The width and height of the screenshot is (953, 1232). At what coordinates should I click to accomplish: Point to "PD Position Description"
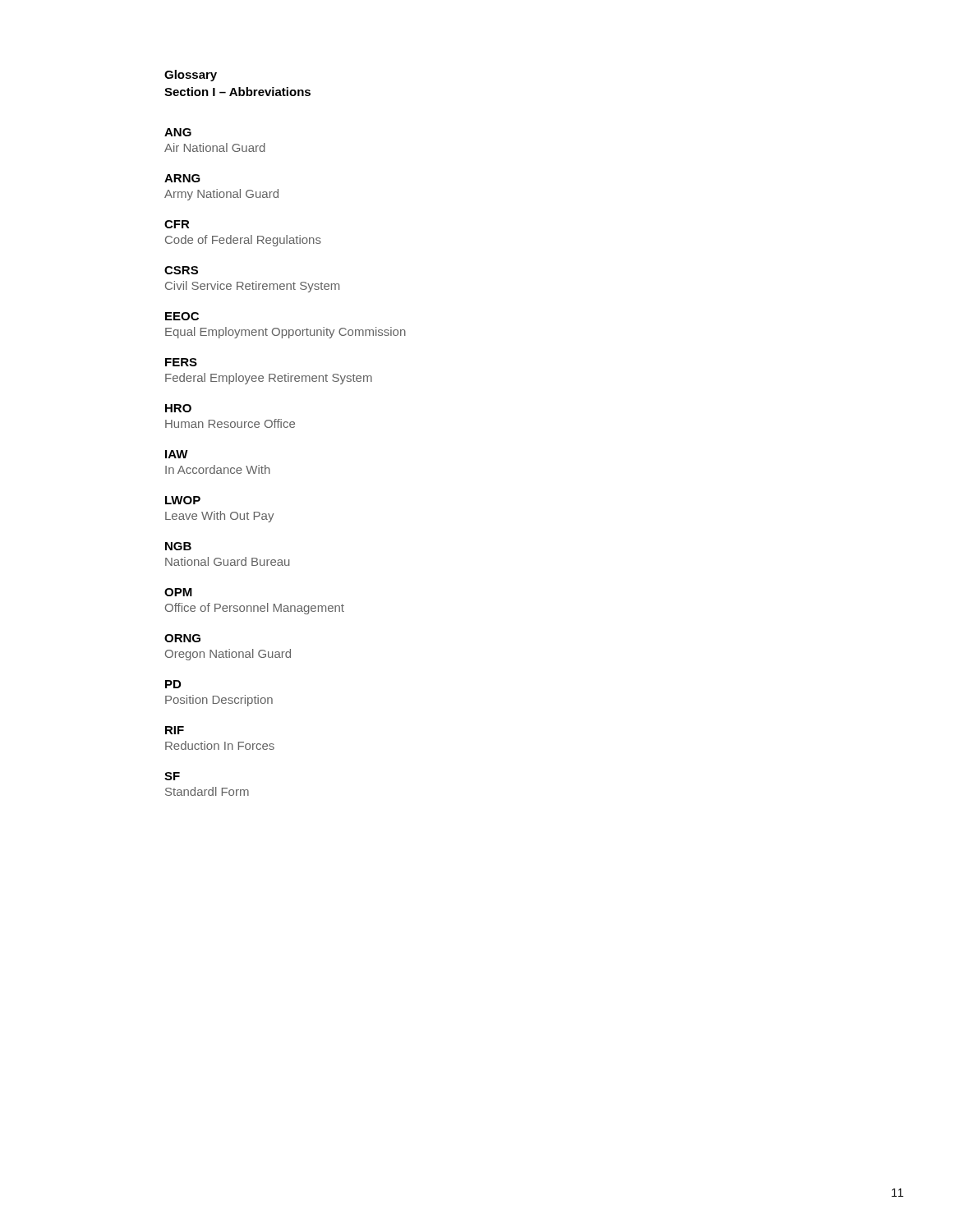point(173,684)
